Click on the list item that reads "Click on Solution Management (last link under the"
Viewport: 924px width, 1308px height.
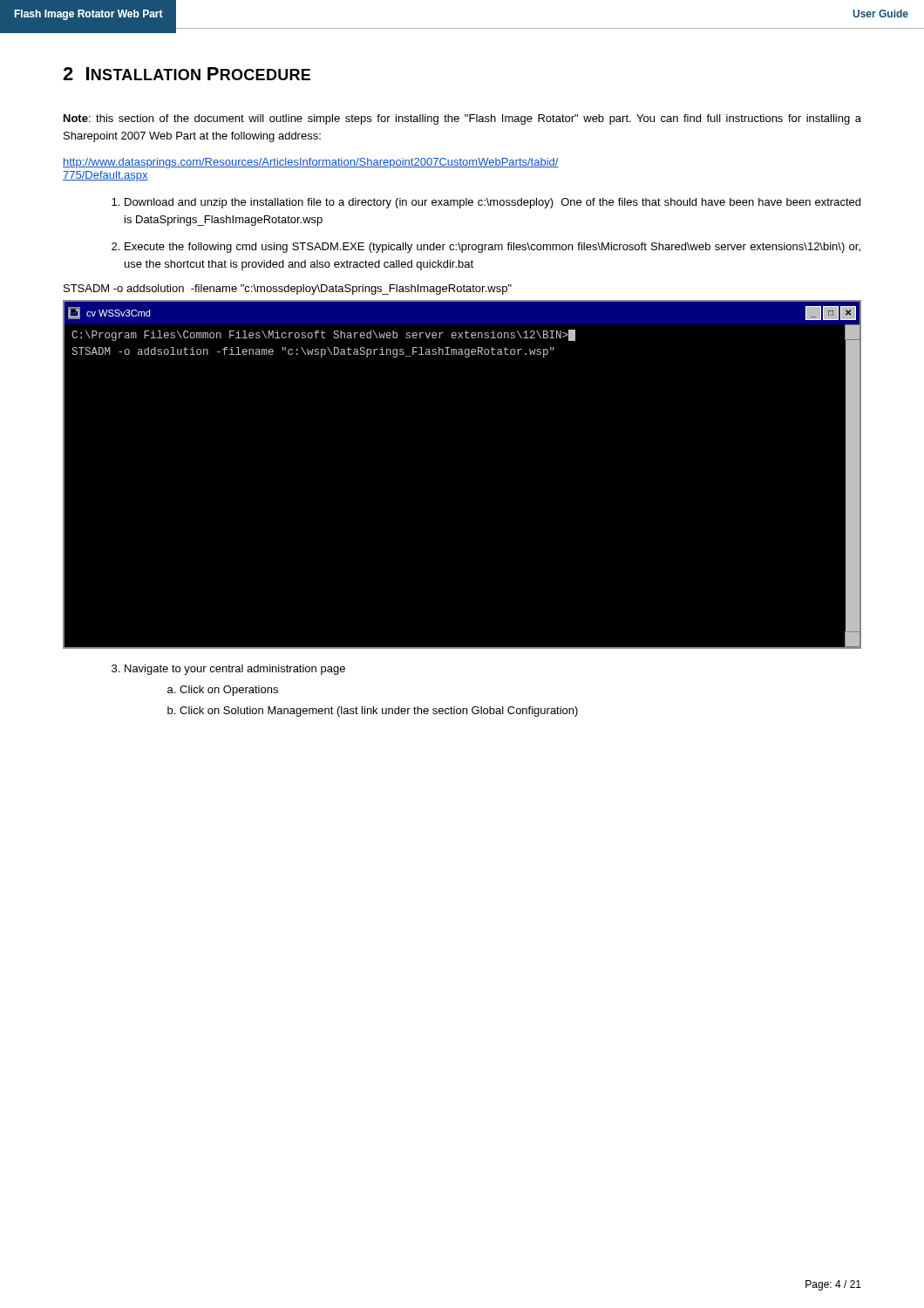[379, 710]
